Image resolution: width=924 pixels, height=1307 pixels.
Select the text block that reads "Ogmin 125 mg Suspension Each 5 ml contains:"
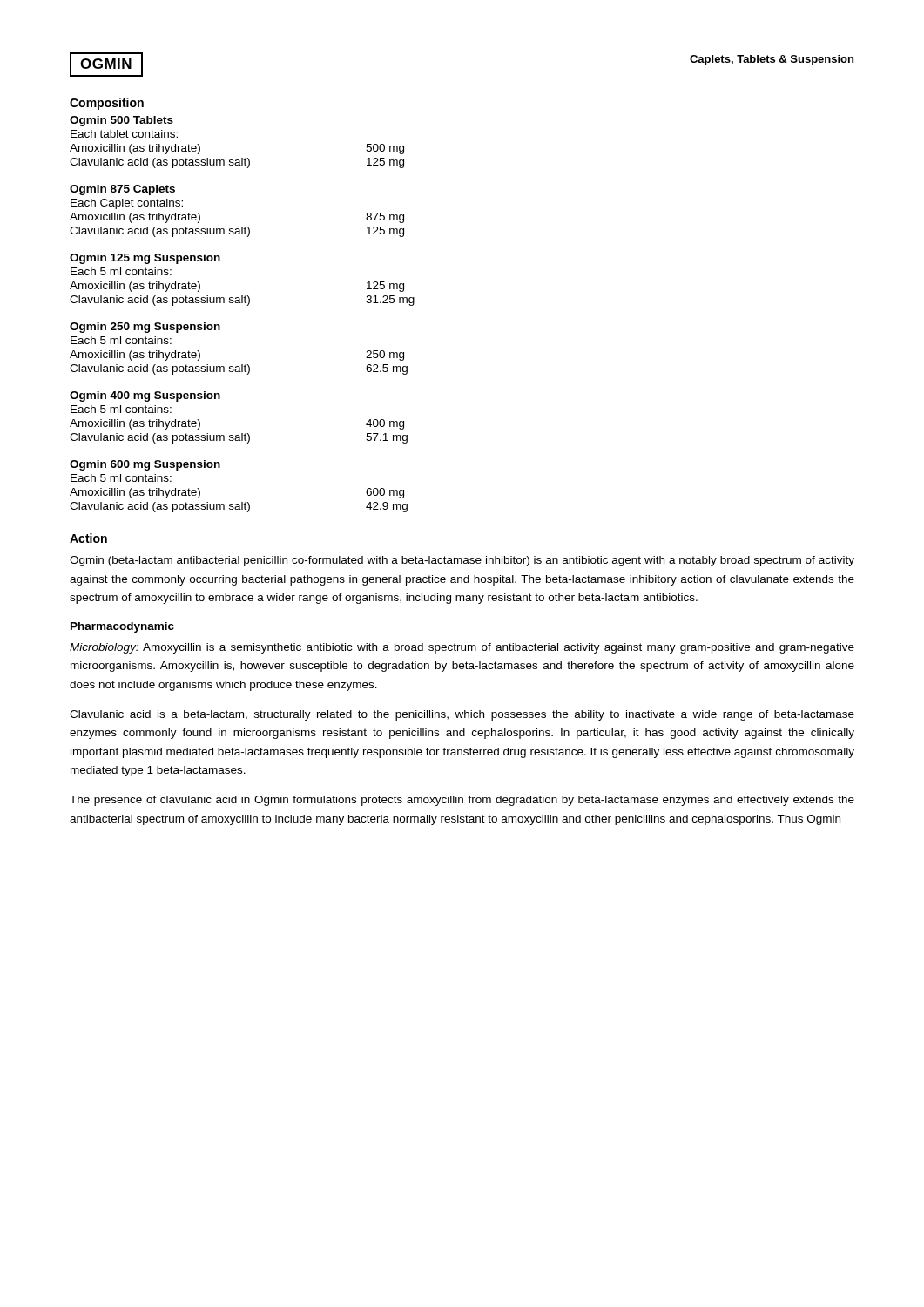coord(145,259)
